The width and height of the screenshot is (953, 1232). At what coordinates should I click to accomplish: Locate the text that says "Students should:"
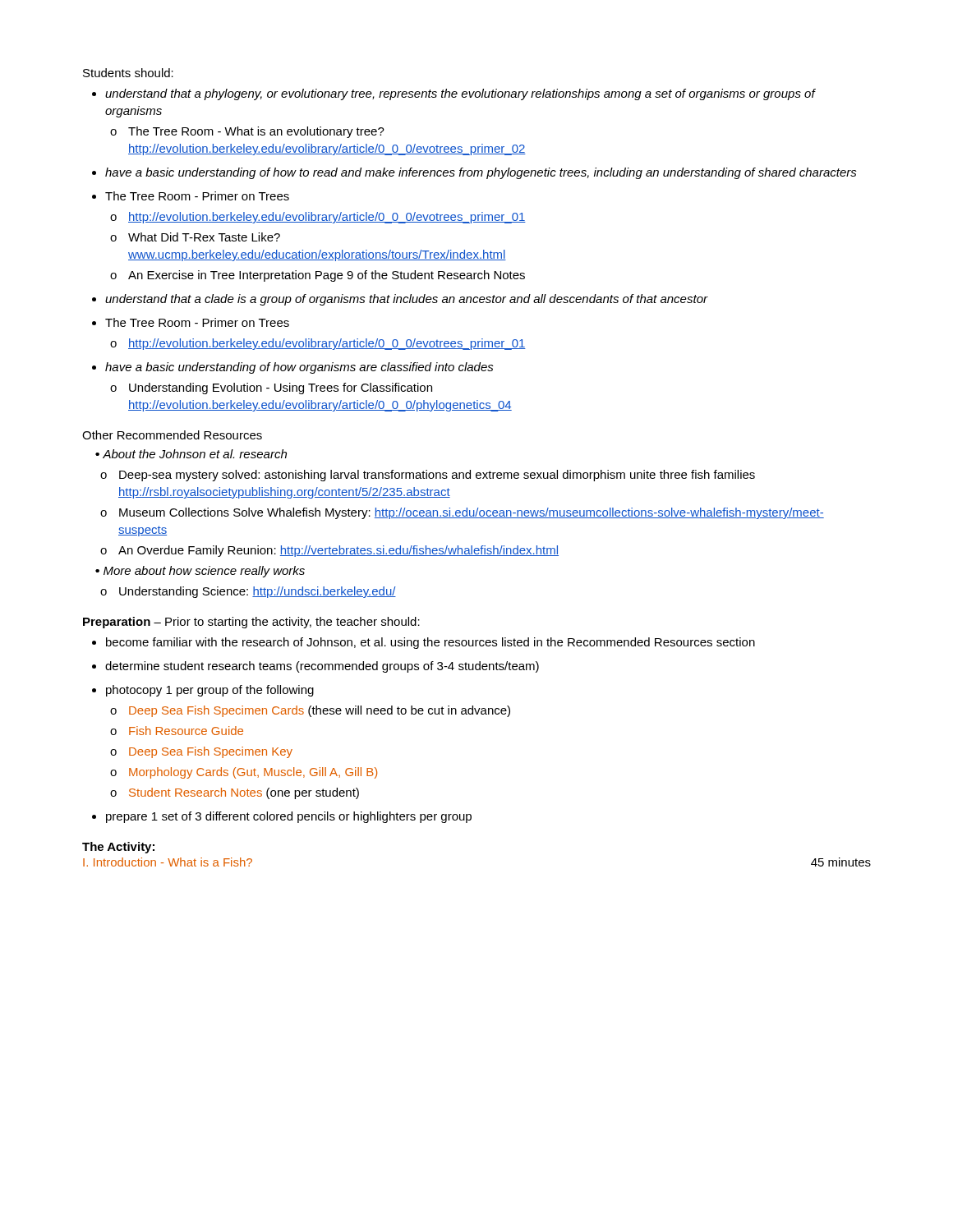128,73
